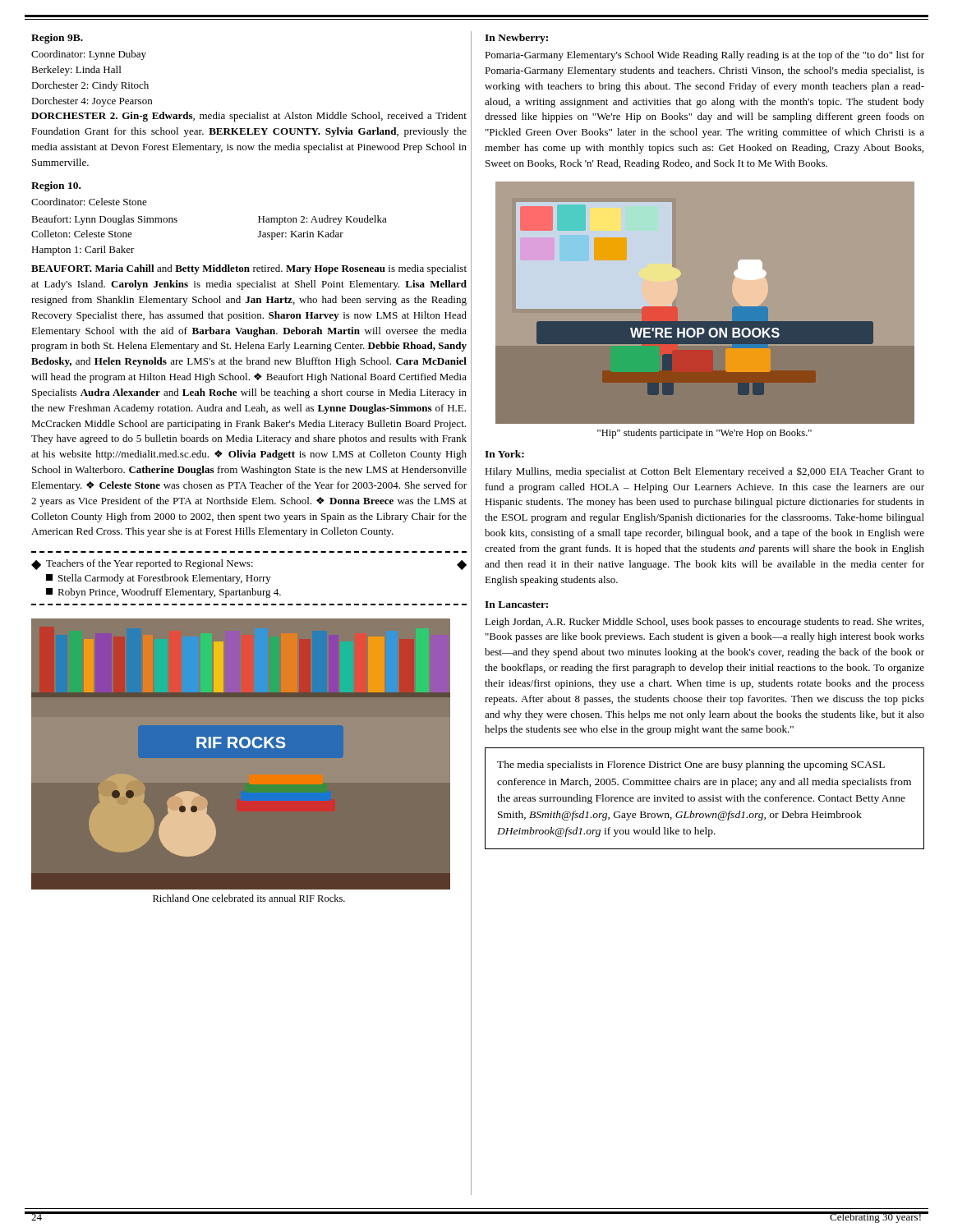The image size is (953, 1232).
Task: Locate the section header that reads "In York:"
Action: coord(505,454)
